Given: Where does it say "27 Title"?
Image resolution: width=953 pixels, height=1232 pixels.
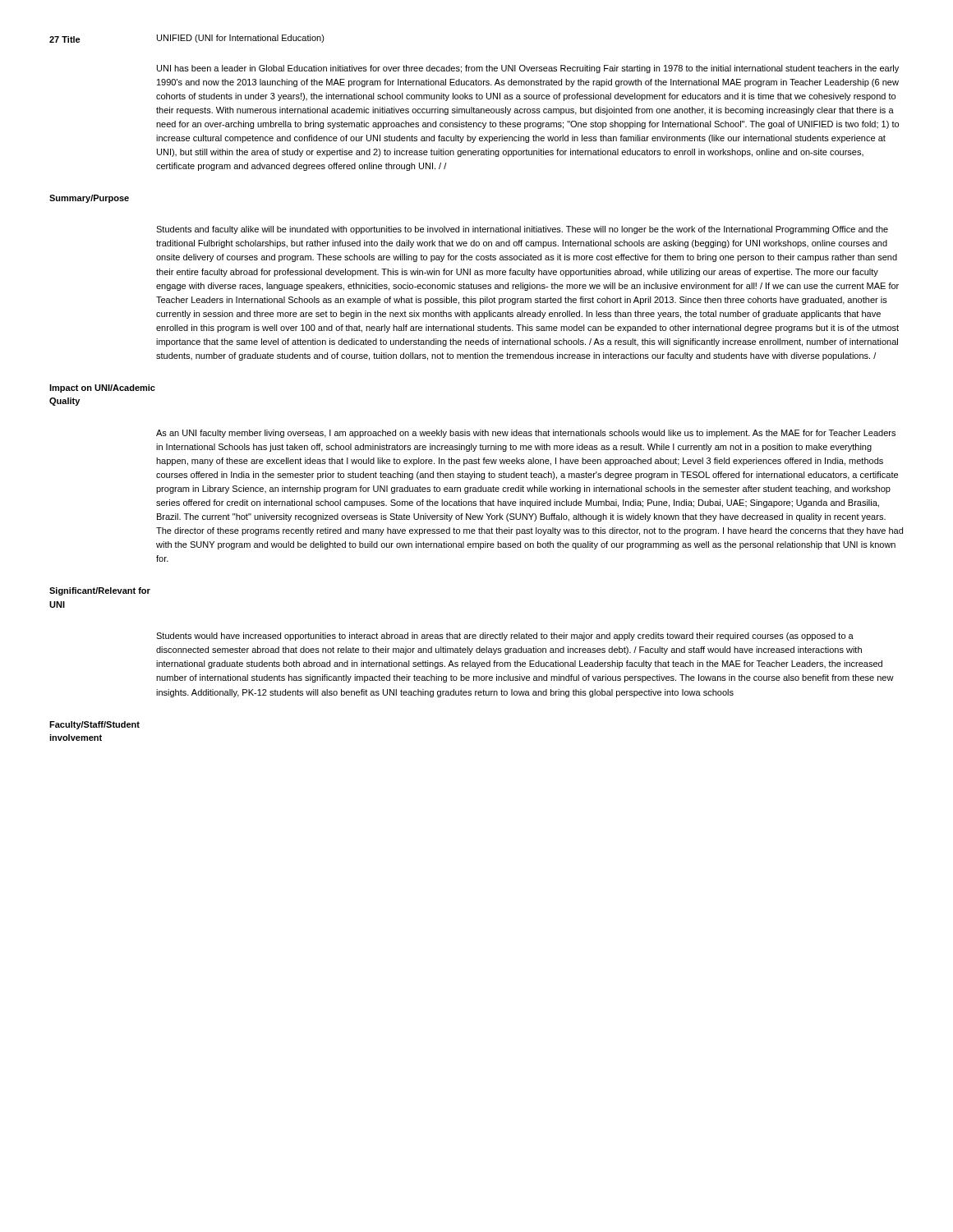Looking at the screenshot, I should 65,39.
